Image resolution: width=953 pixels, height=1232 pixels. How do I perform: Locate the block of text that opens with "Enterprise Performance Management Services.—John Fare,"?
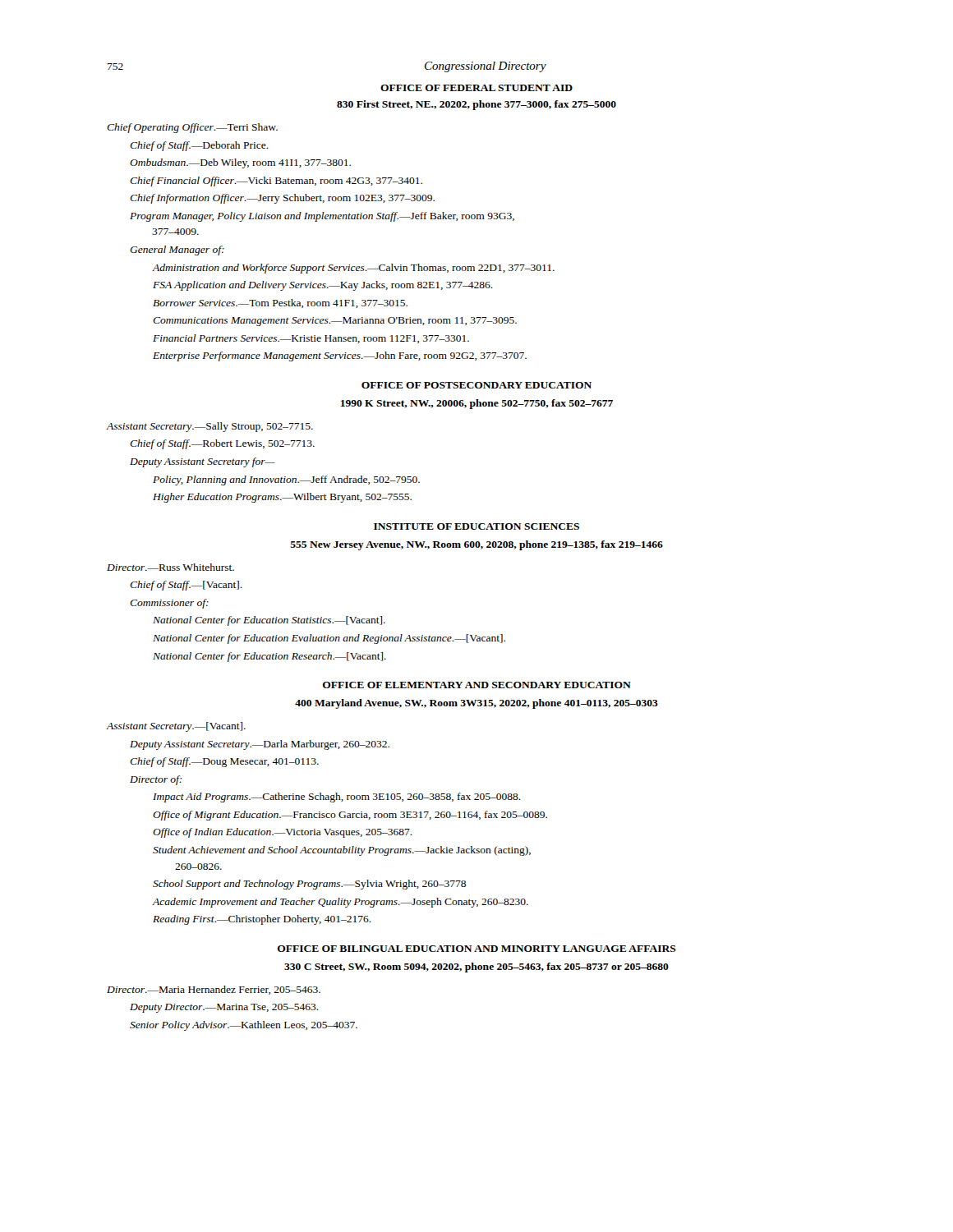click(499, 356)
